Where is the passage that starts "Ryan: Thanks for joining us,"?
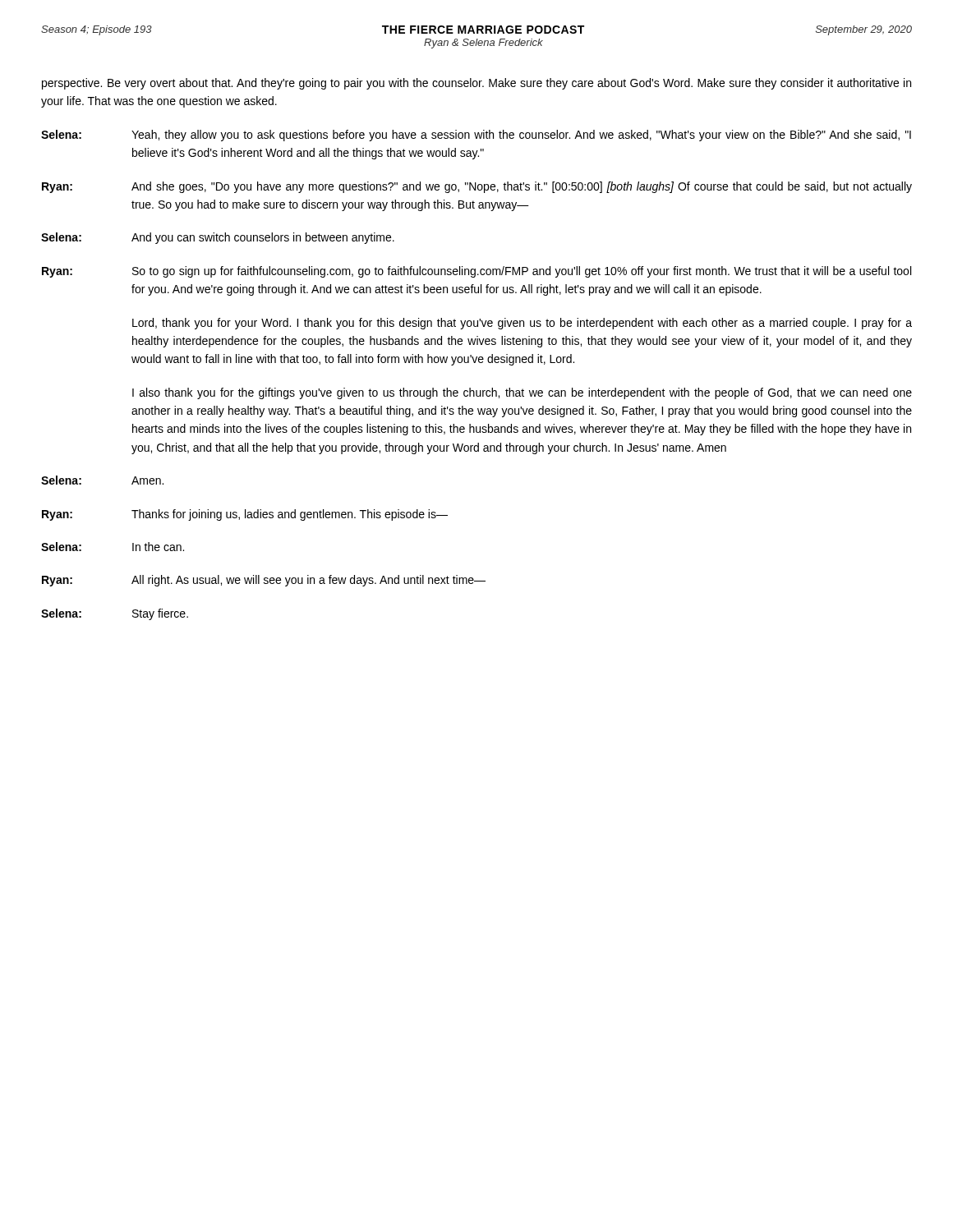This screenshot has width=953, height=1232. coord(245,515)
